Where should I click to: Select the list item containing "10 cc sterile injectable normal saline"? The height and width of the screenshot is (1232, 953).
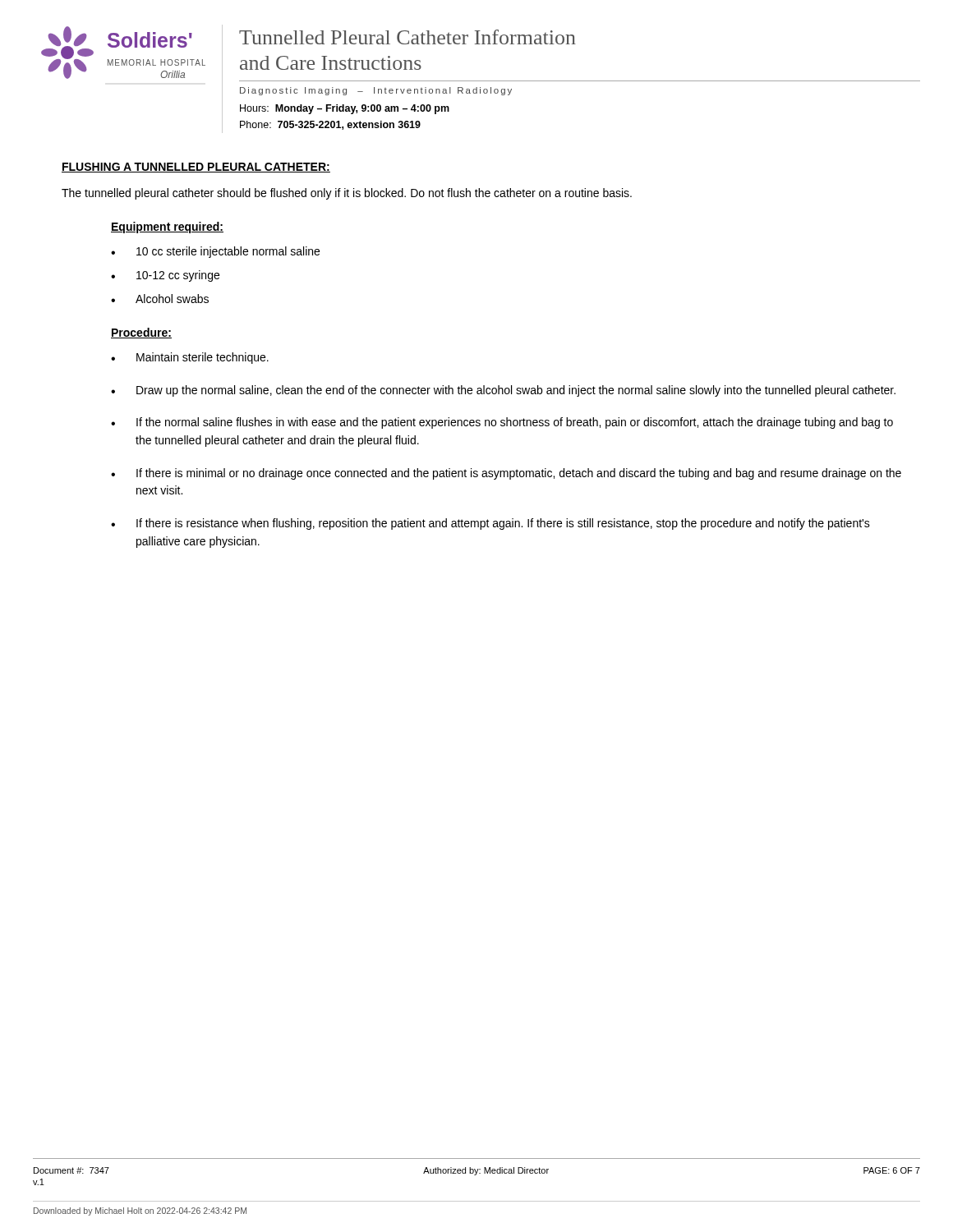pyautogui.click(x=228, y=251)
